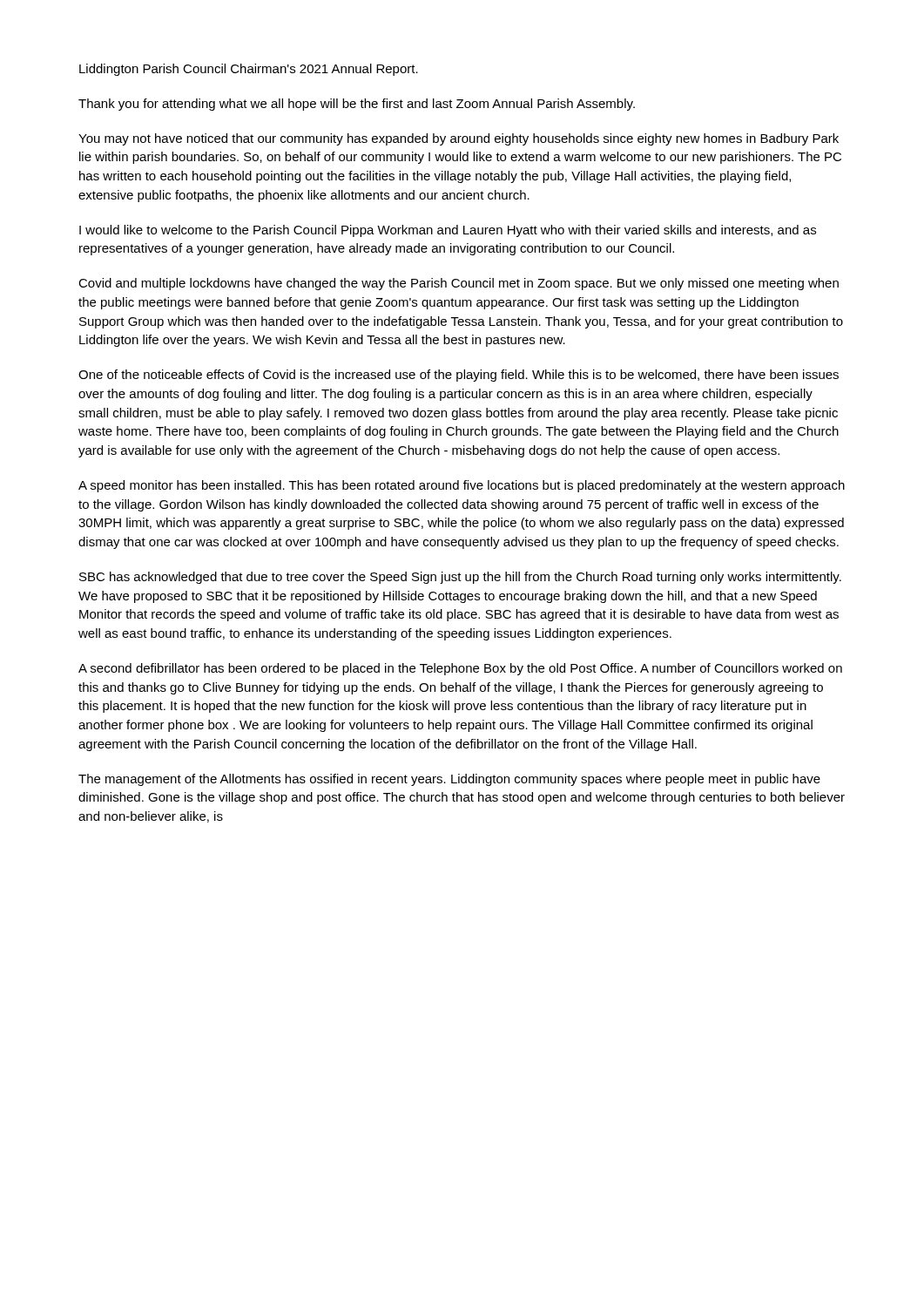Image resolution: width=924 pixels, height=1307 pixels.
Task: Click the passage that begins "A second defibrillator has been"
Action: pos(460,706)
